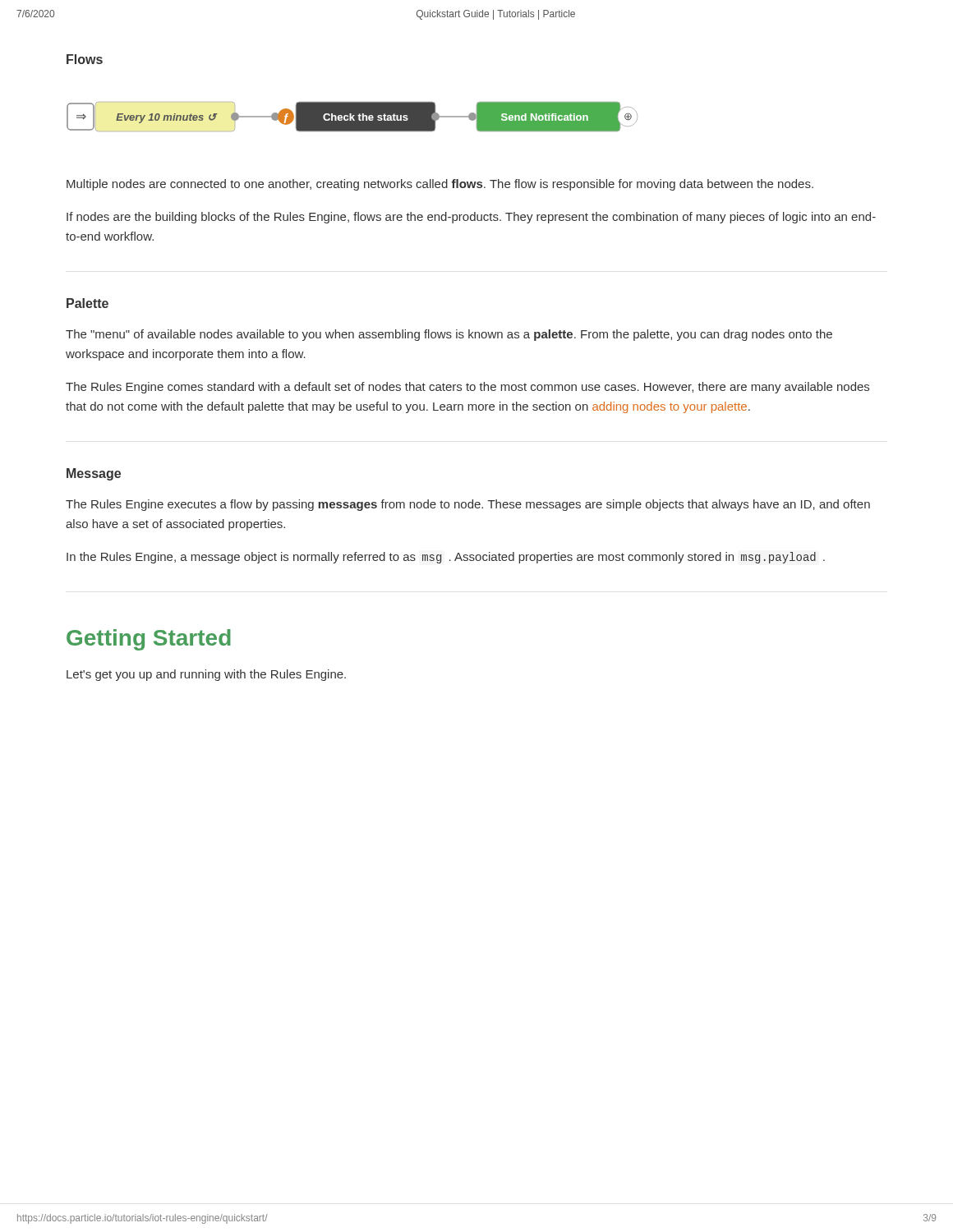
Task: Locate the block starting "Multiple nodes are connected"
Action: (x=440, y=184)
